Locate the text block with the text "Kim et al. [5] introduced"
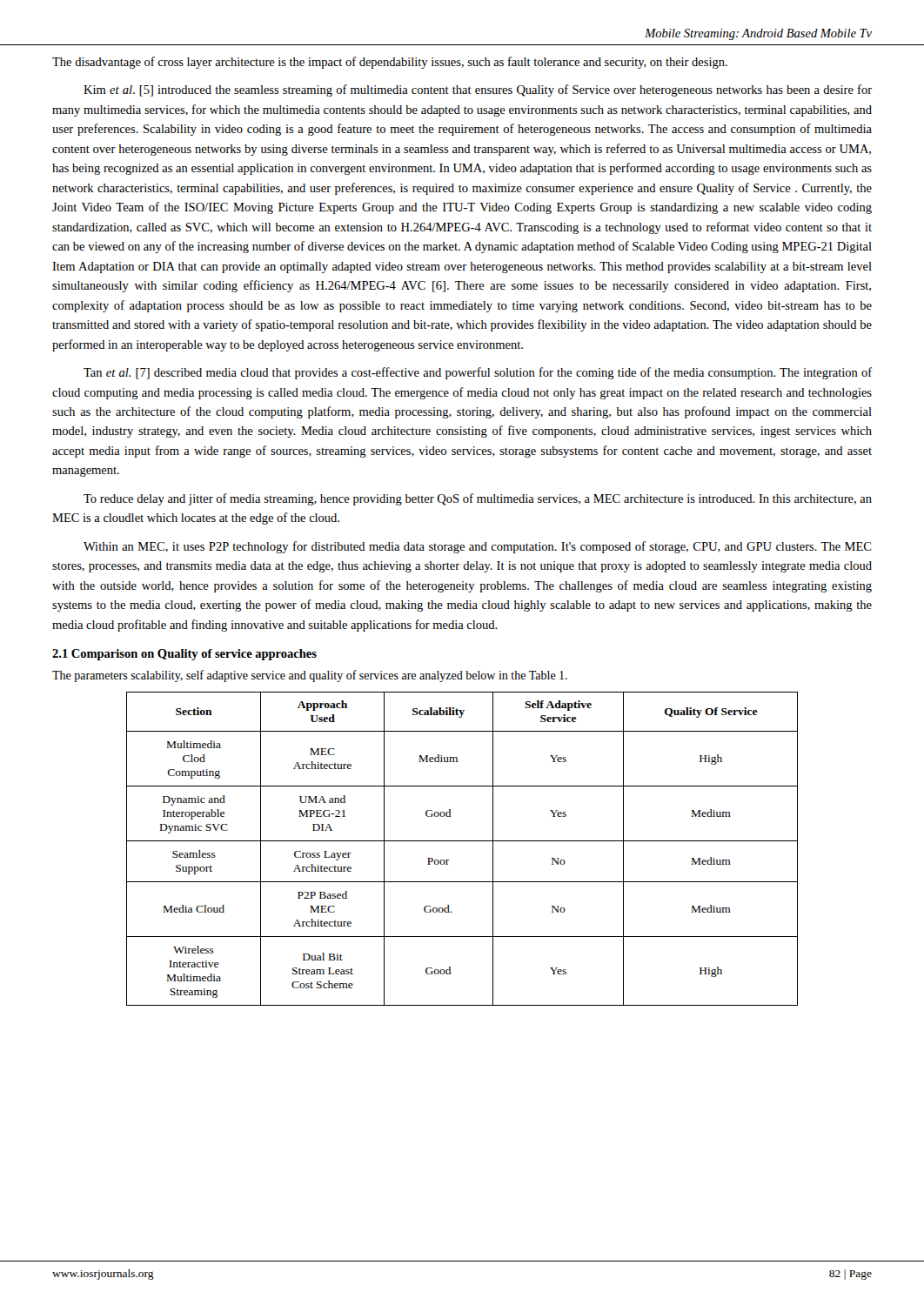The image size is (924, 1305). [x=462, y=217]
